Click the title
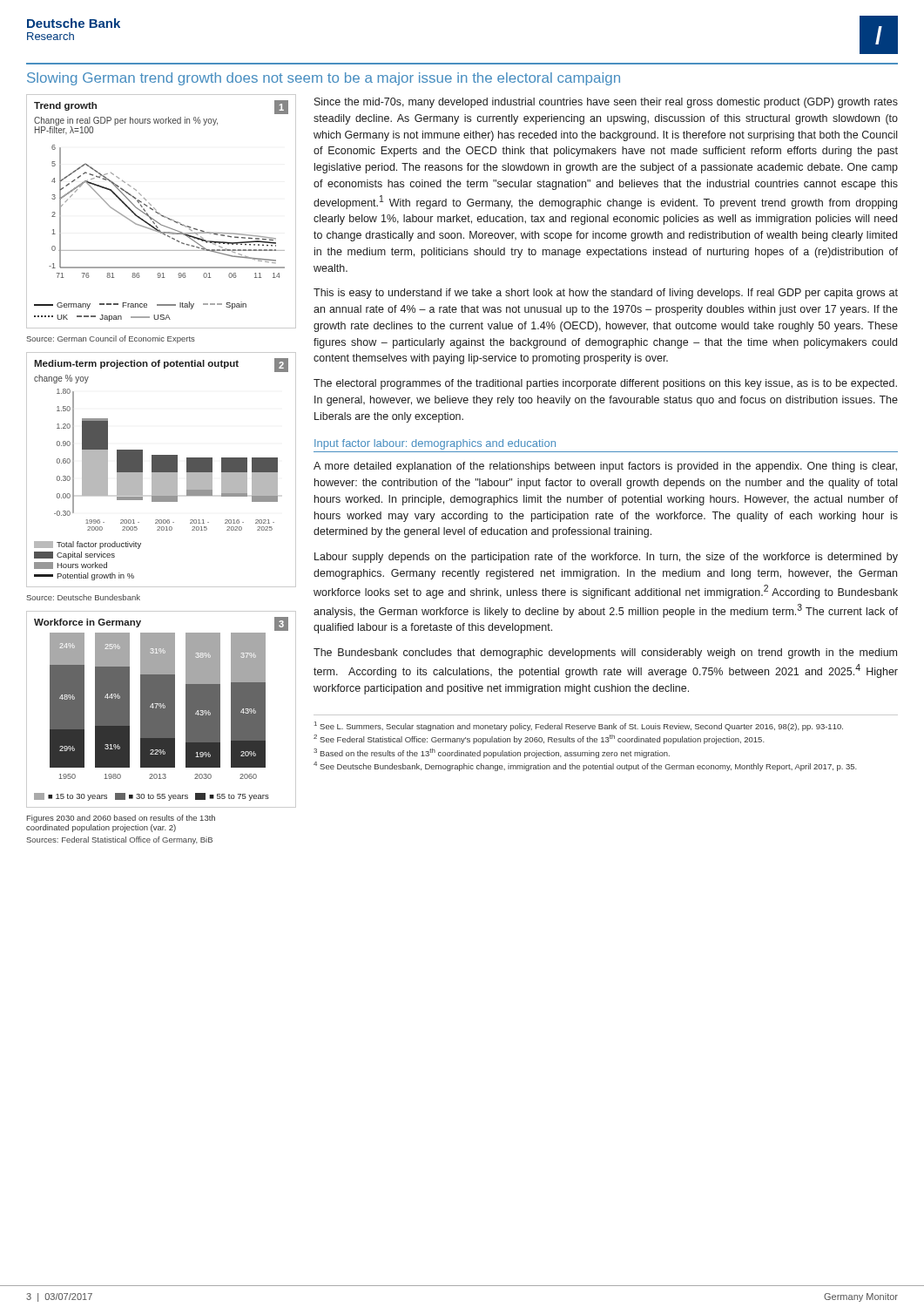 (x=462, y=78)
